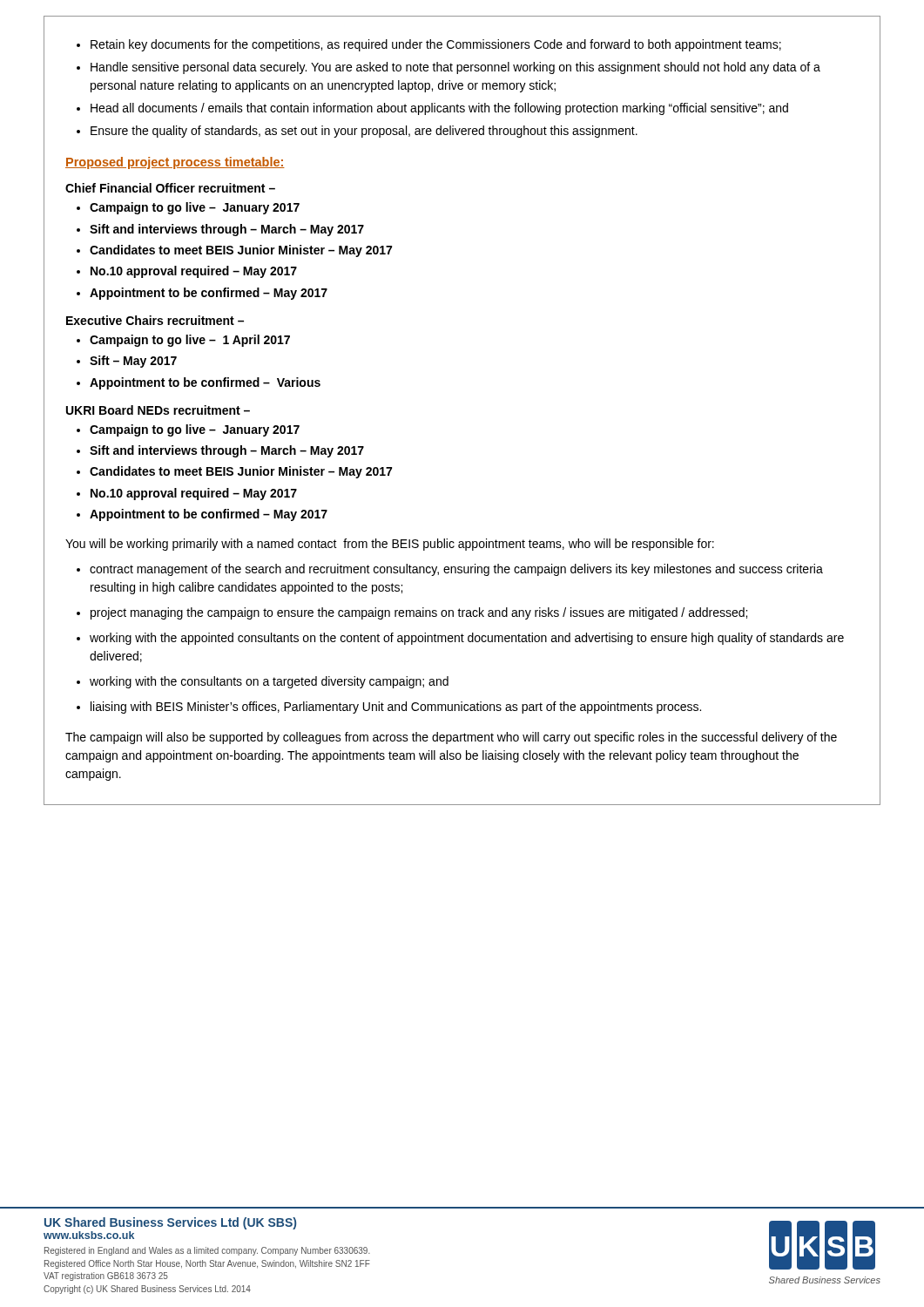Locate the text block starting "You will be working primarily with"
This screenshot has height=1307, width=924.
click(x=390, y=544)
